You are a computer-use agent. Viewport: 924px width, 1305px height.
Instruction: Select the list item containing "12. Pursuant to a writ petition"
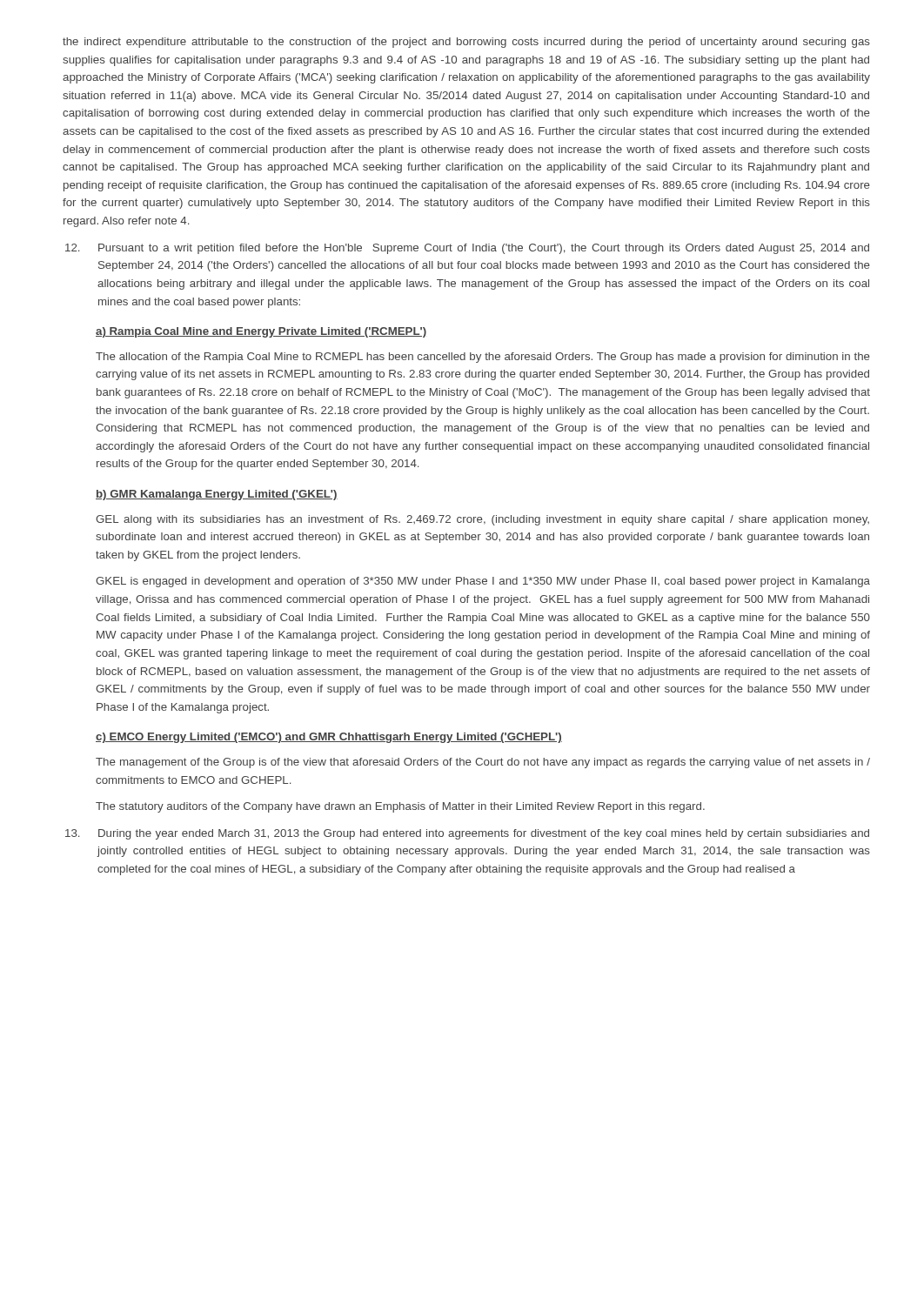[x=466, y=275]
